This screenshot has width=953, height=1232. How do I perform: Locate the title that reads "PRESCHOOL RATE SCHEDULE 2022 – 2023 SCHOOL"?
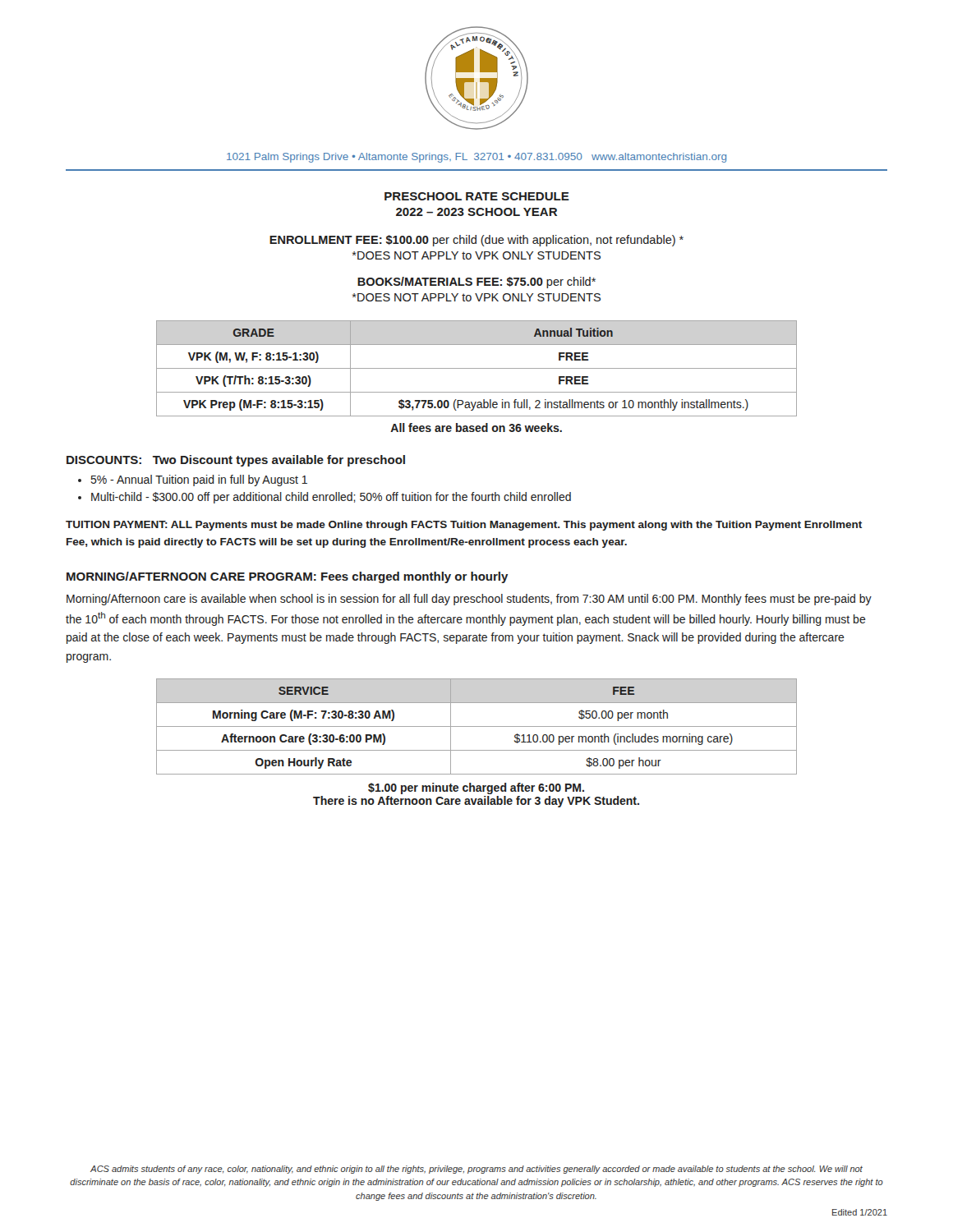476,204
